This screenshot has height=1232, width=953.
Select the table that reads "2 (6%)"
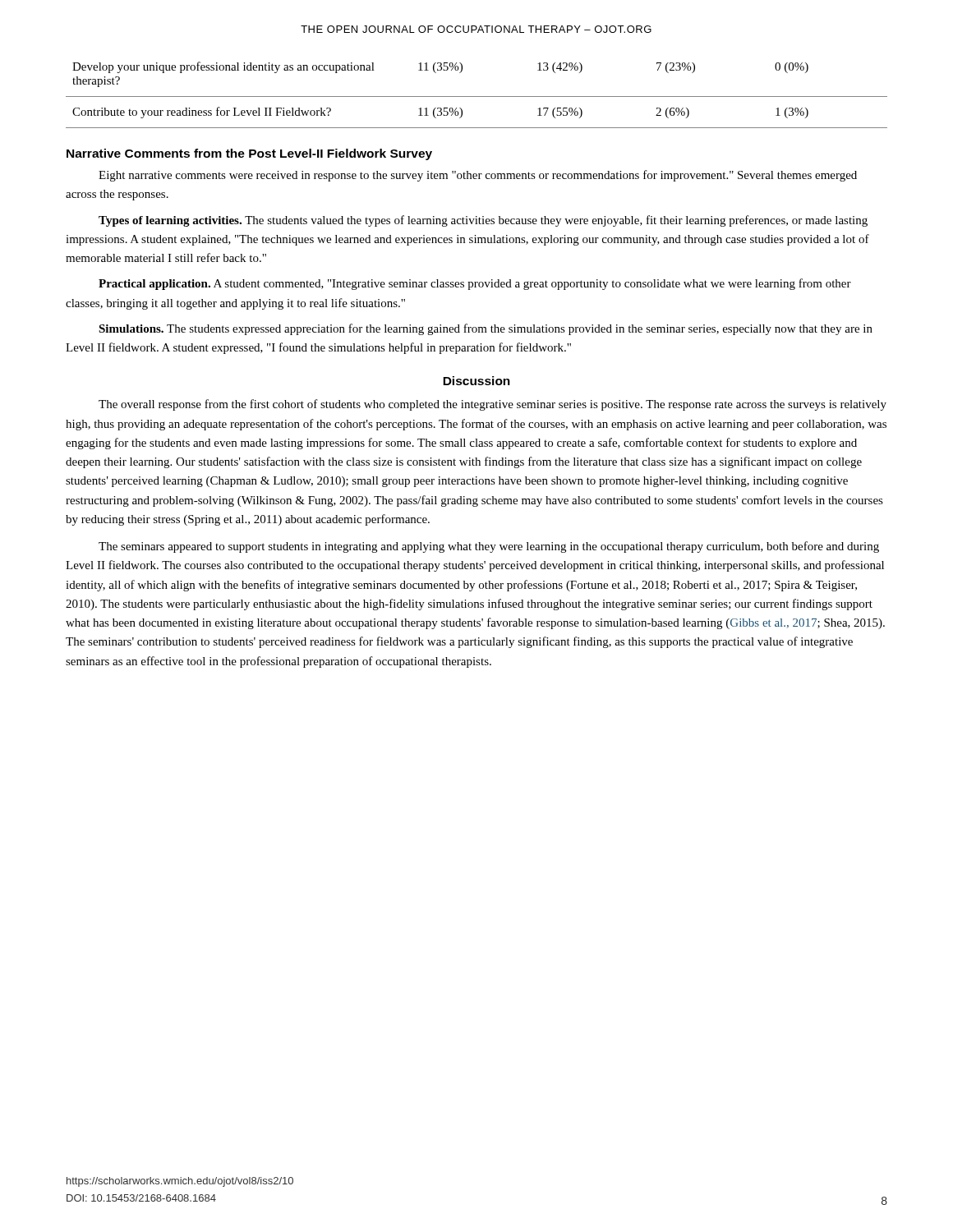click(x=476, y=90)
